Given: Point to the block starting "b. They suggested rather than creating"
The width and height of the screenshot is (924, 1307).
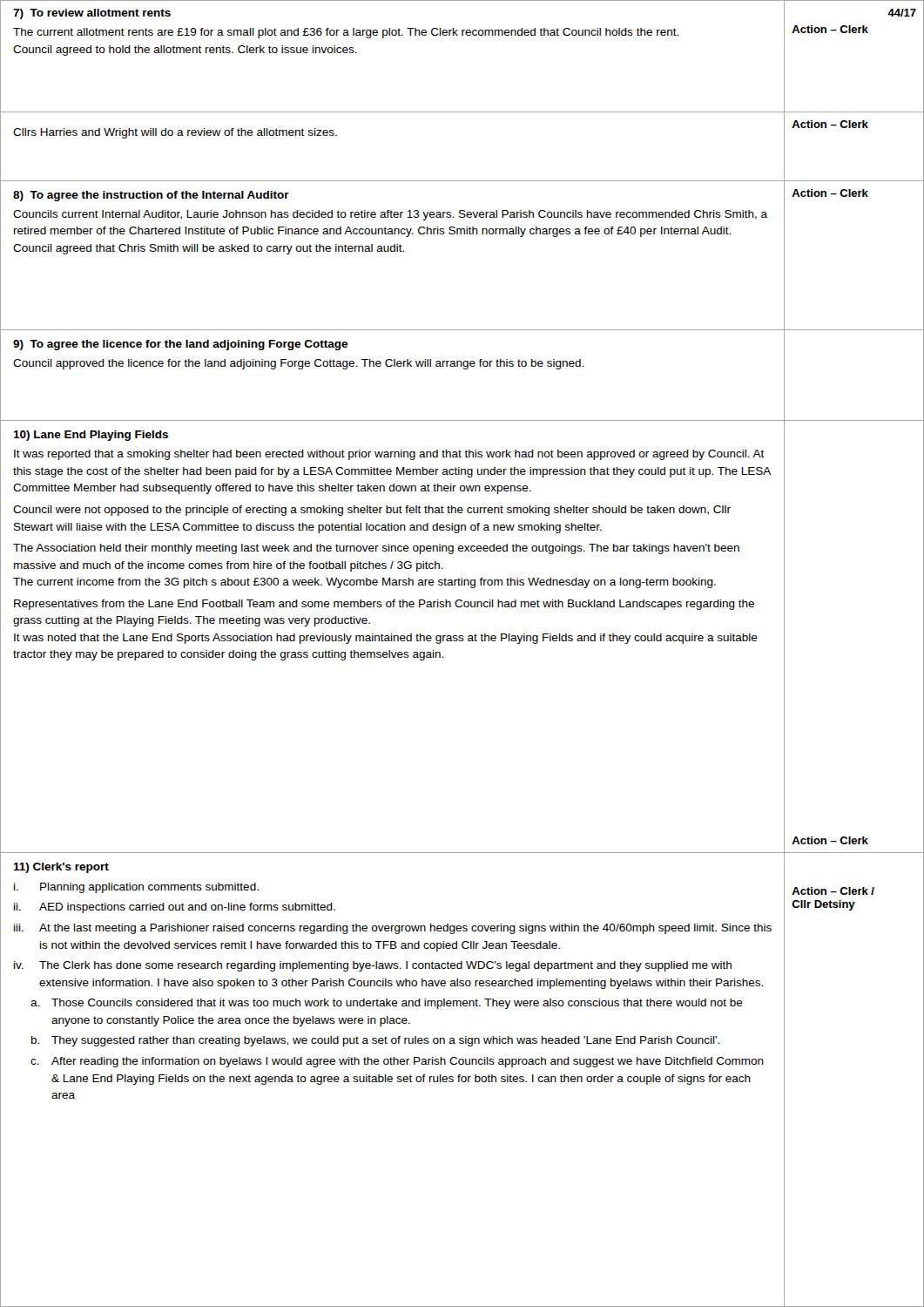Looking at the screenshot, I should (x=401, y=1041).
